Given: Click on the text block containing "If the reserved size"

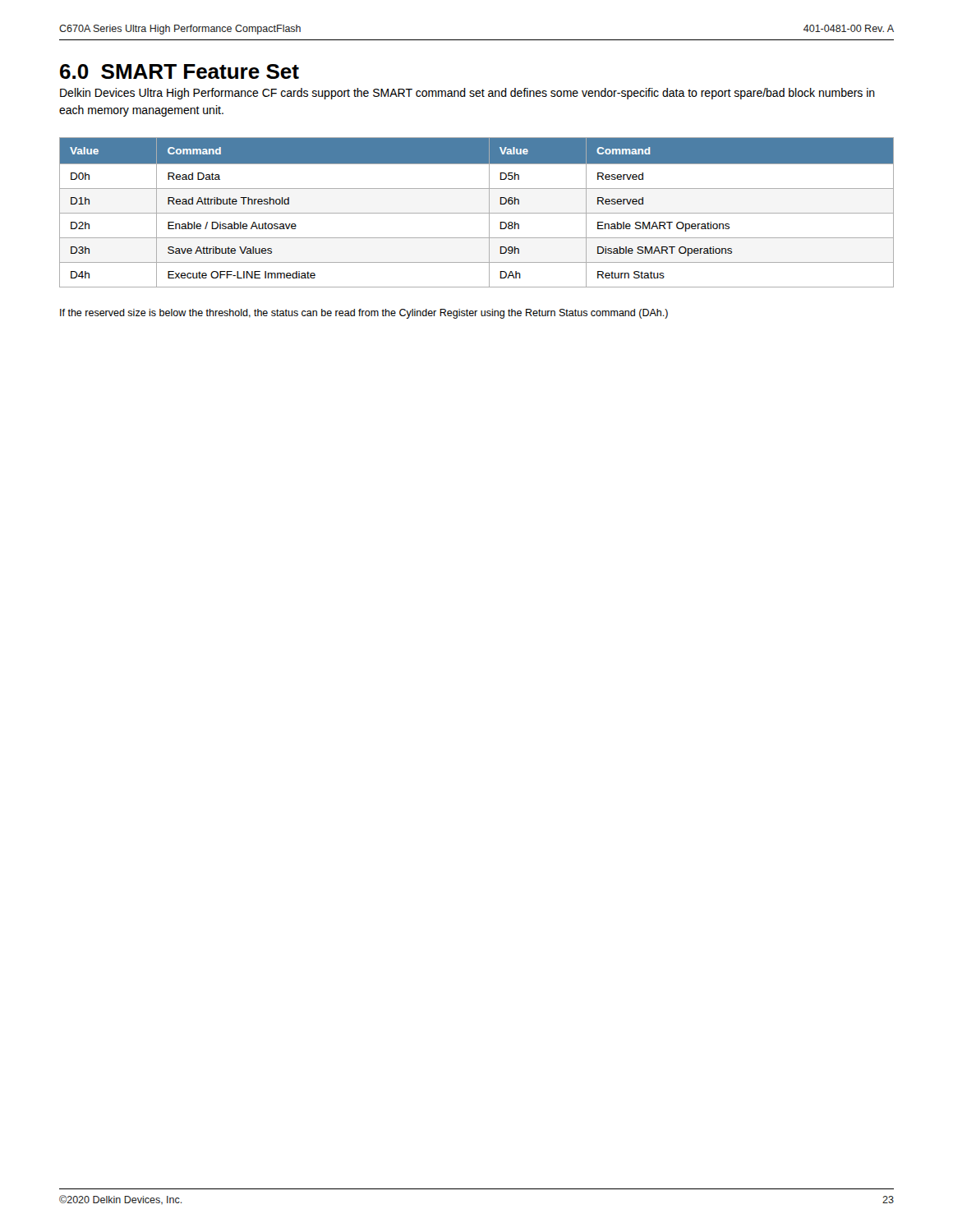Looking at the screenshot, I should (364, 313).
